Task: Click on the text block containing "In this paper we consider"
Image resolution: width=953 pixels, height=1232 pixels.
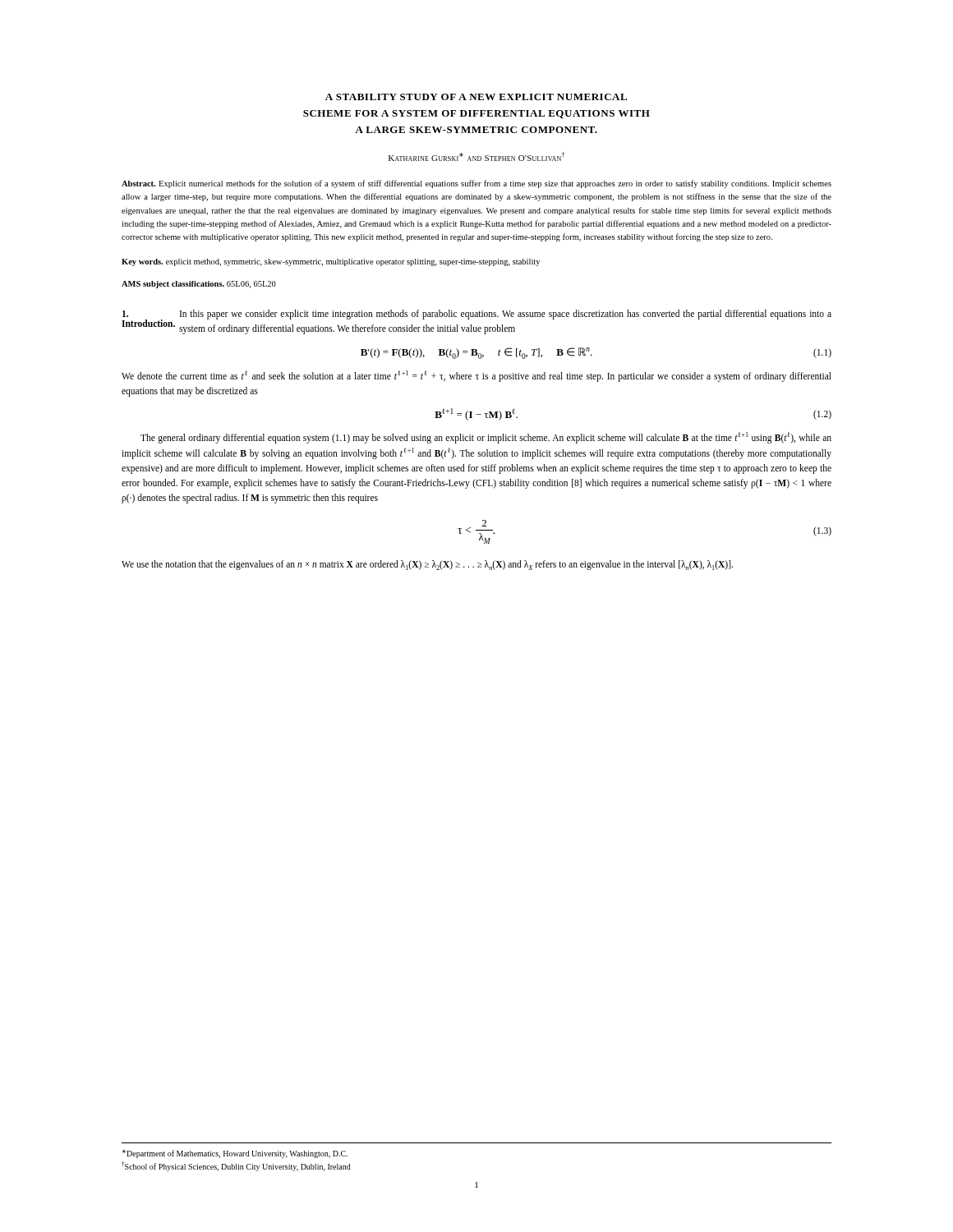Action: pos(505,321)
